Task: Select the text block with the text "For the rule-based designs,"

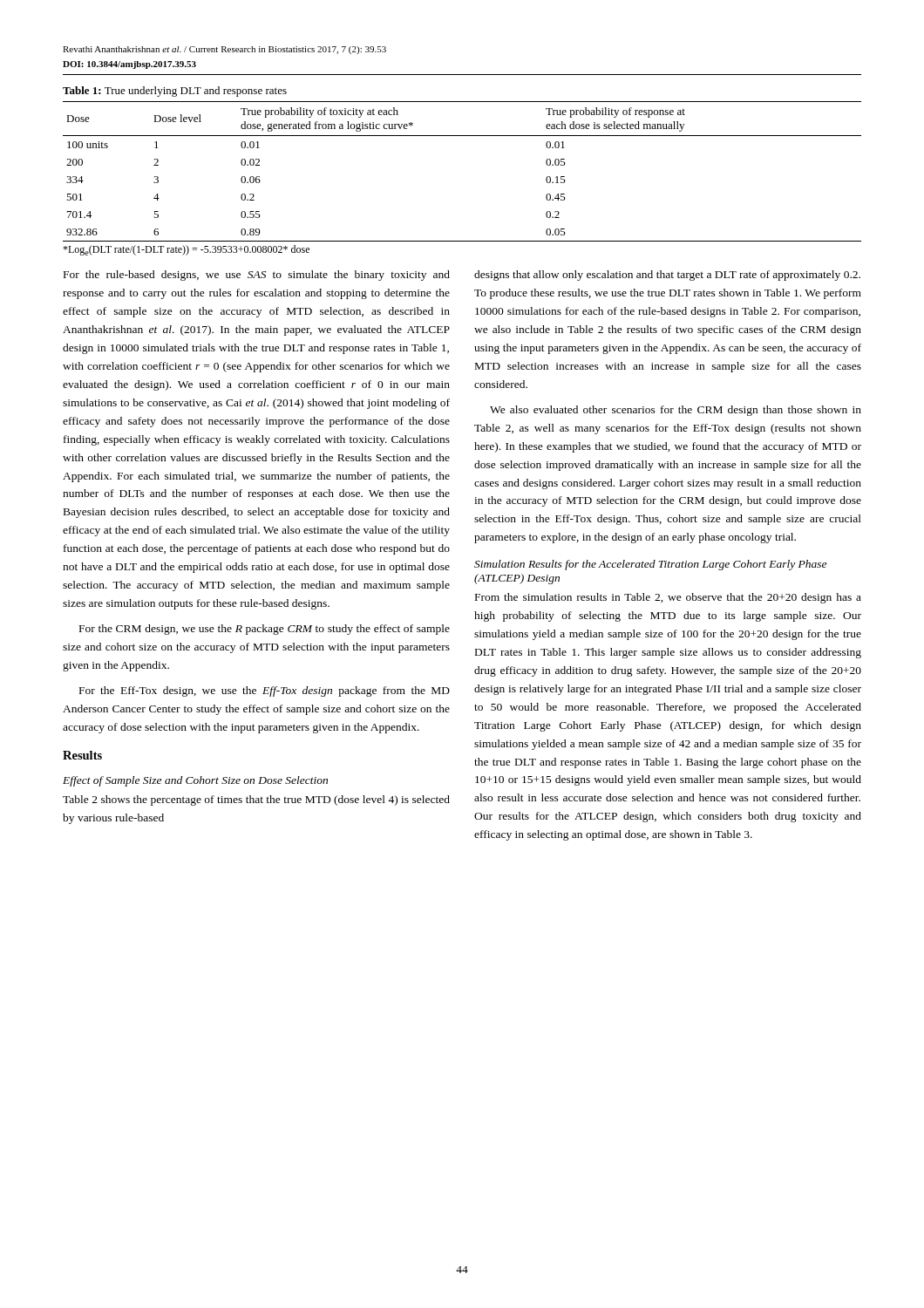Action: 256,501
